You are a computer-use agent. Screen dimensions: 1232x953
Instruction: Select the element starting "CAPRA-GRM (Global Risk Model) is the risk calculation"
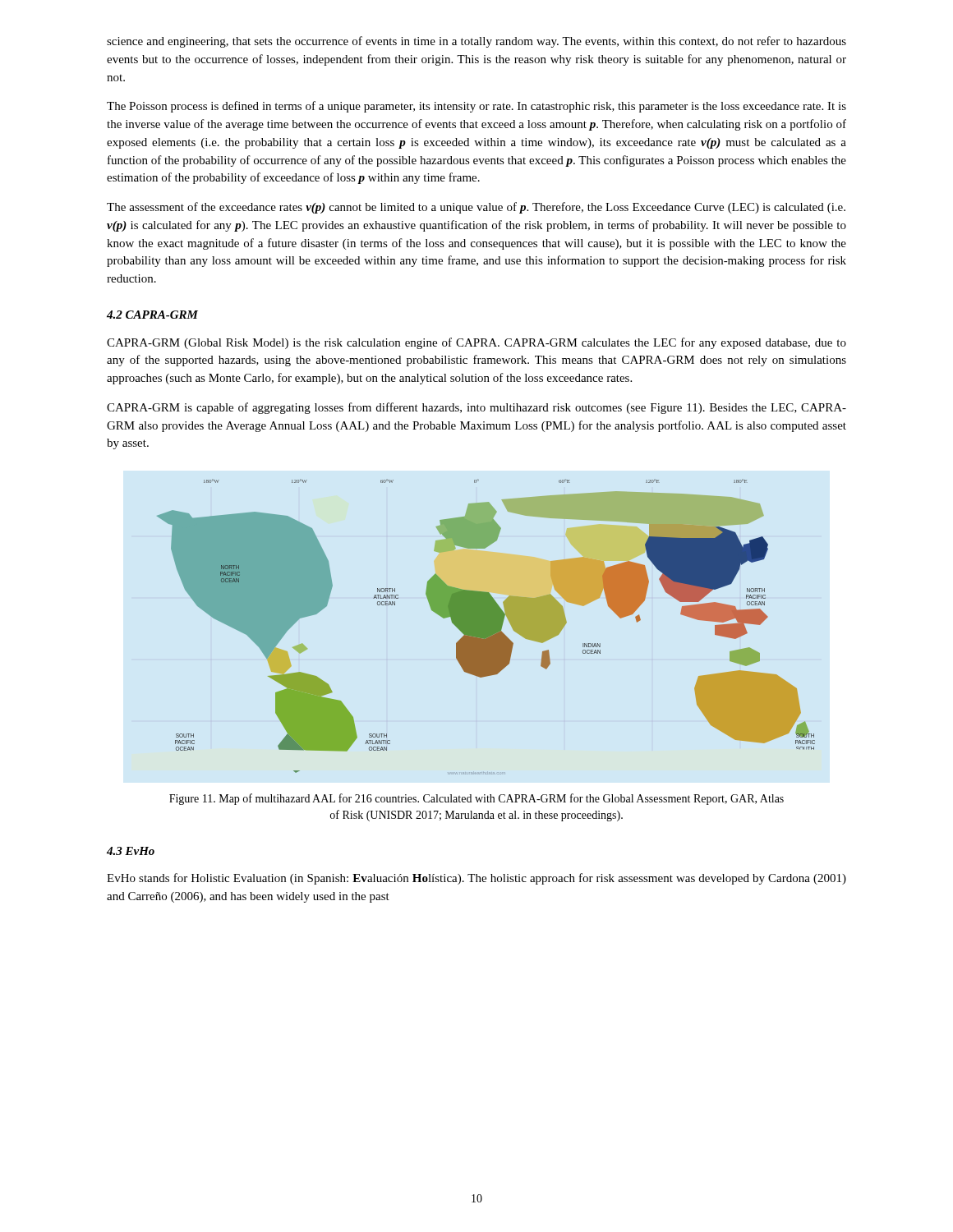(476, 360)
